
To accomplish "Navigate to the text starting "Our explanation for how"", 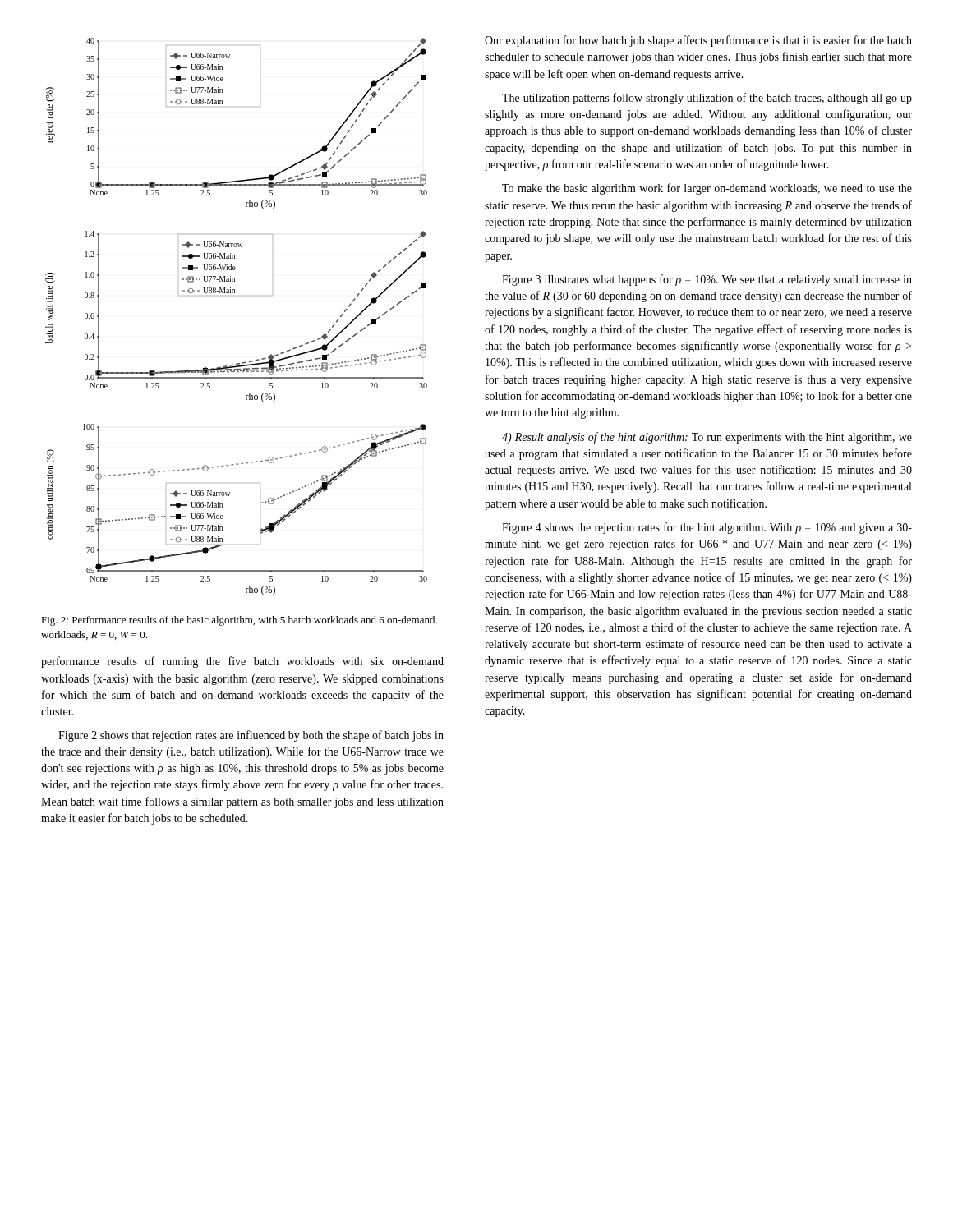I will tap(698, 376).
